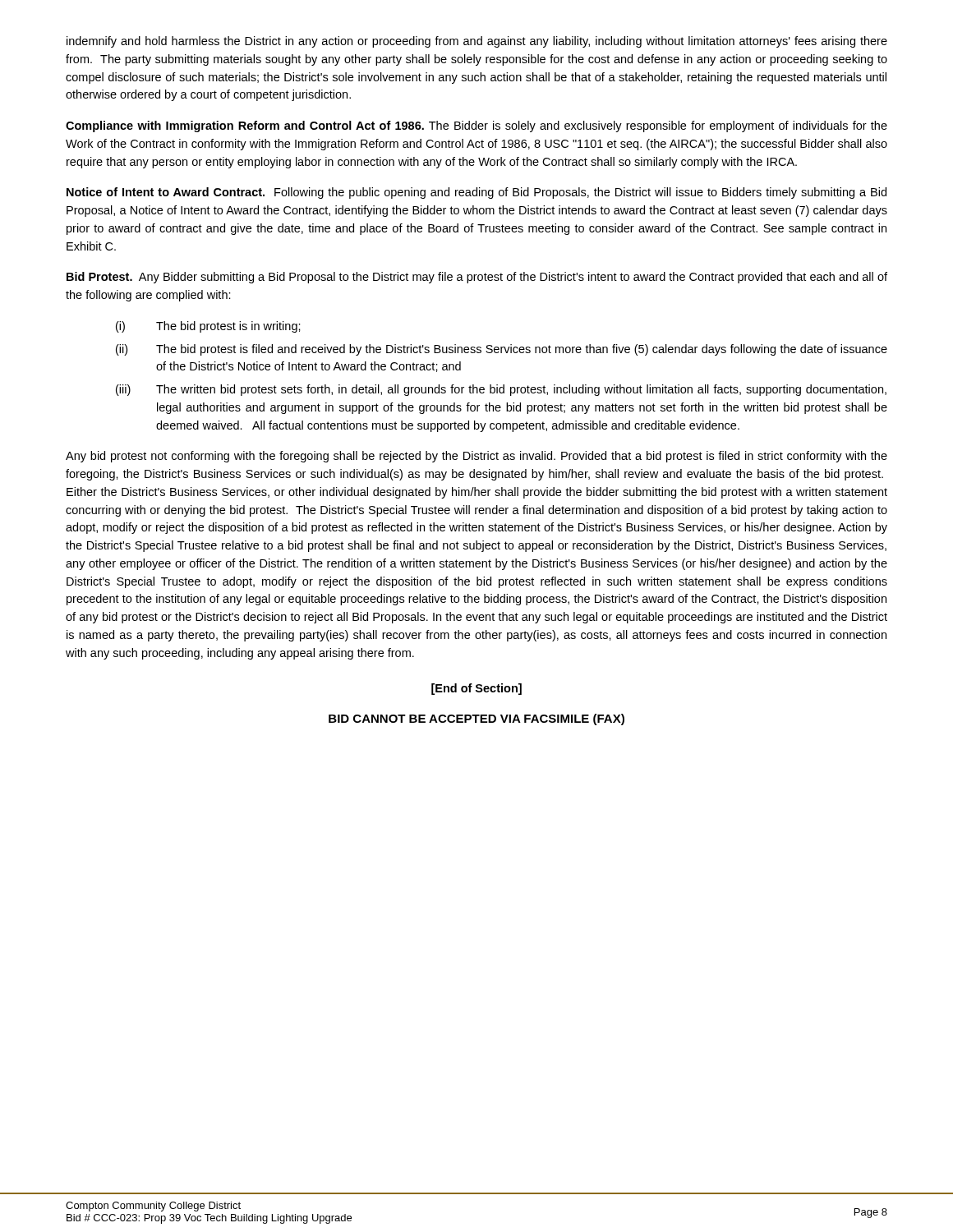Find the block on this page that starts "(i) The bid protest"

208,327
